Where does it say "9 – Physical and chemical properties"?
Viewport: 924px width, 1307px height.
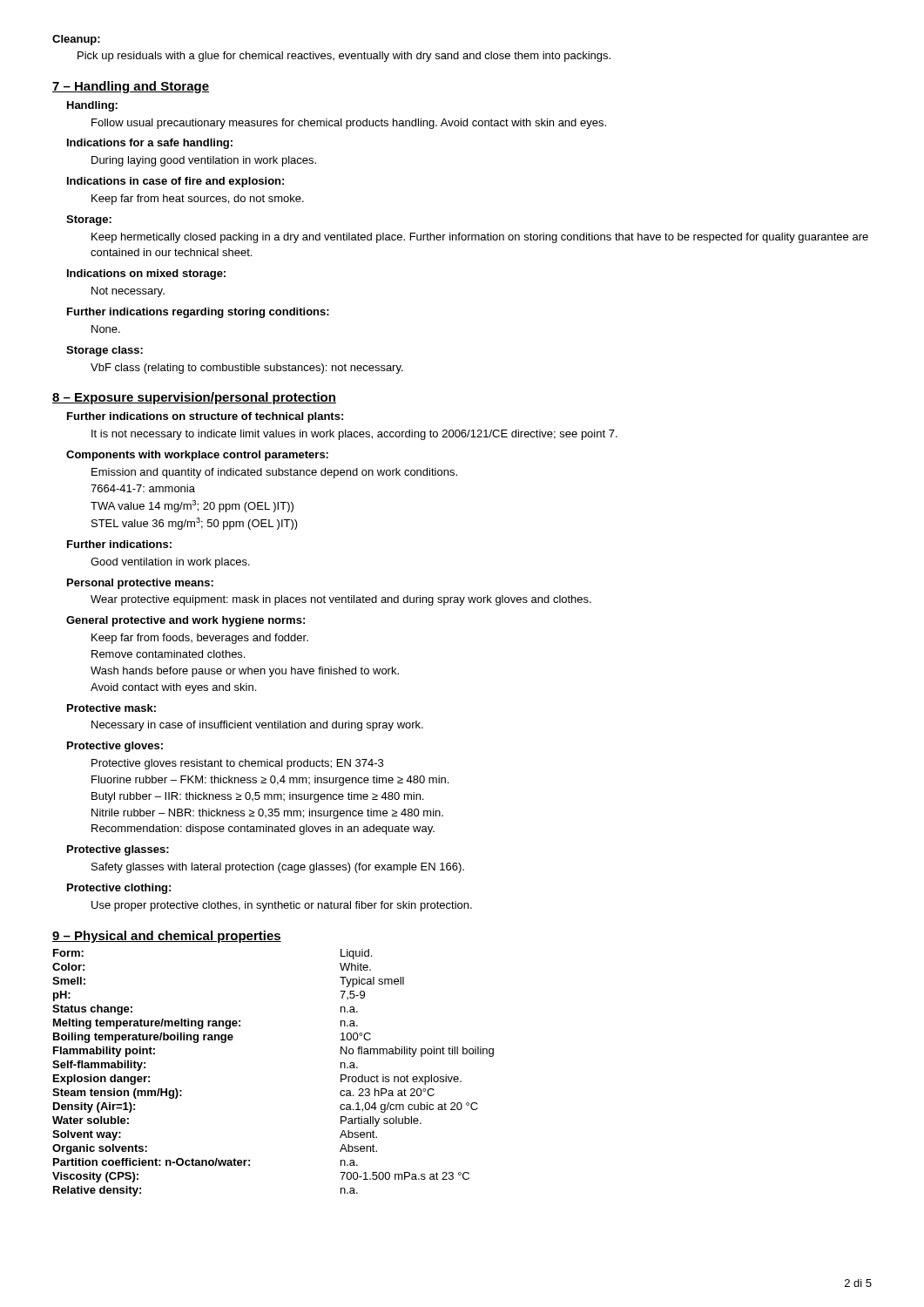coord(167,935)
